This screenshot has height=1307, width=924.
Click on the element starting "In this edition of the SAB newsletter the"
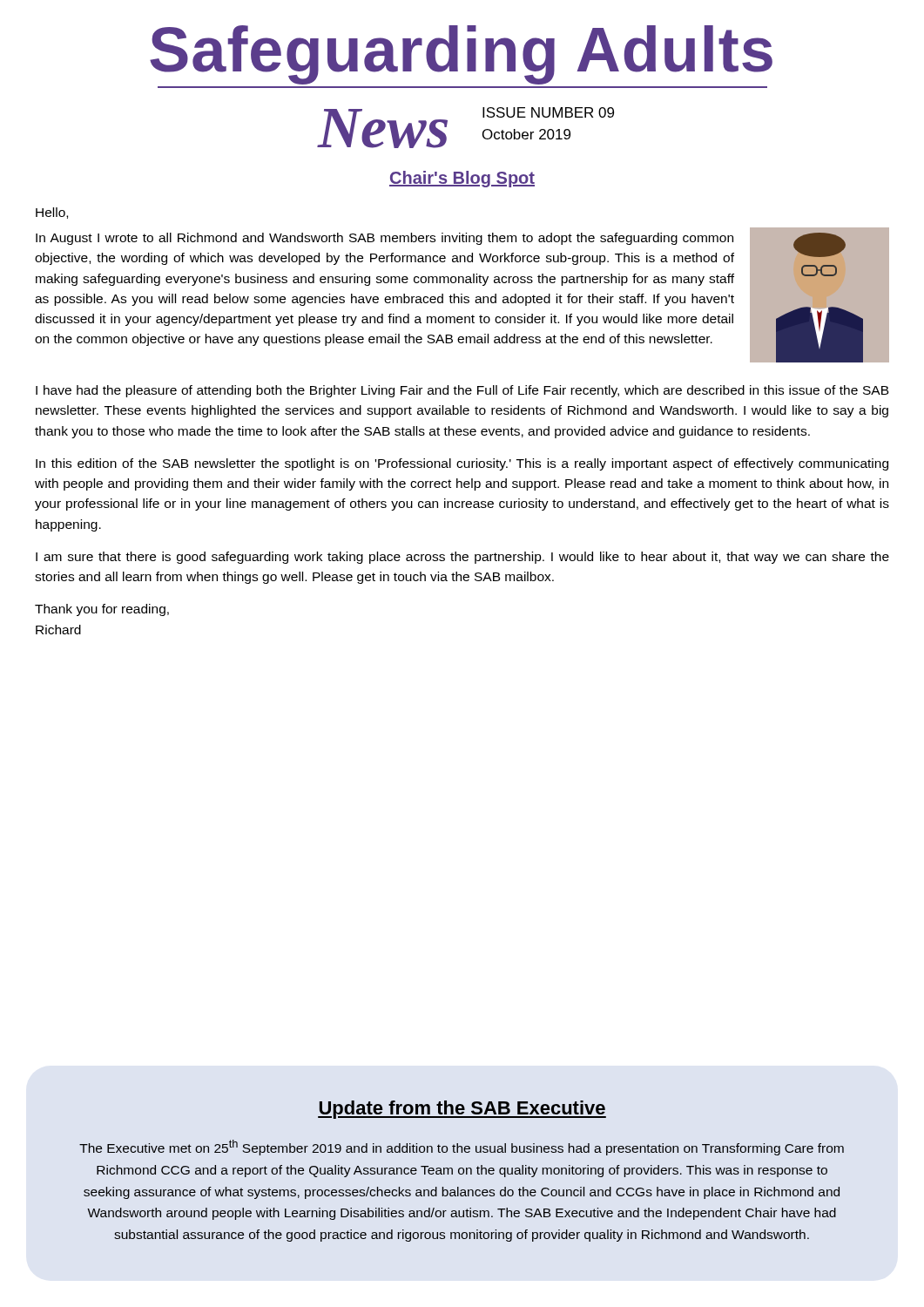[462, 493]
